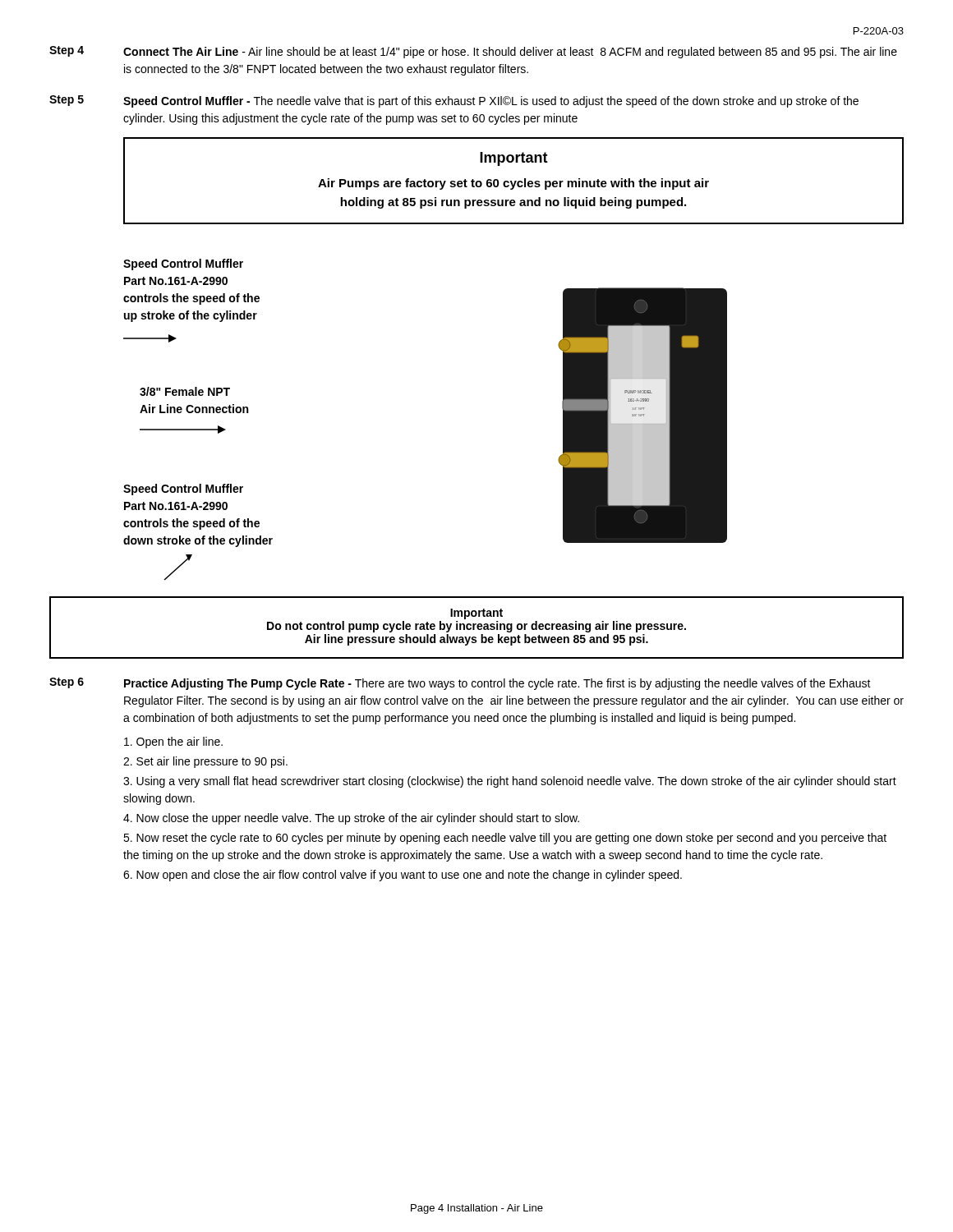Screen dimensions: 1232x953
Task: Click on the list item that says "4. Now close the upper"
Action: pyautogui.click(x=352, y=818)
